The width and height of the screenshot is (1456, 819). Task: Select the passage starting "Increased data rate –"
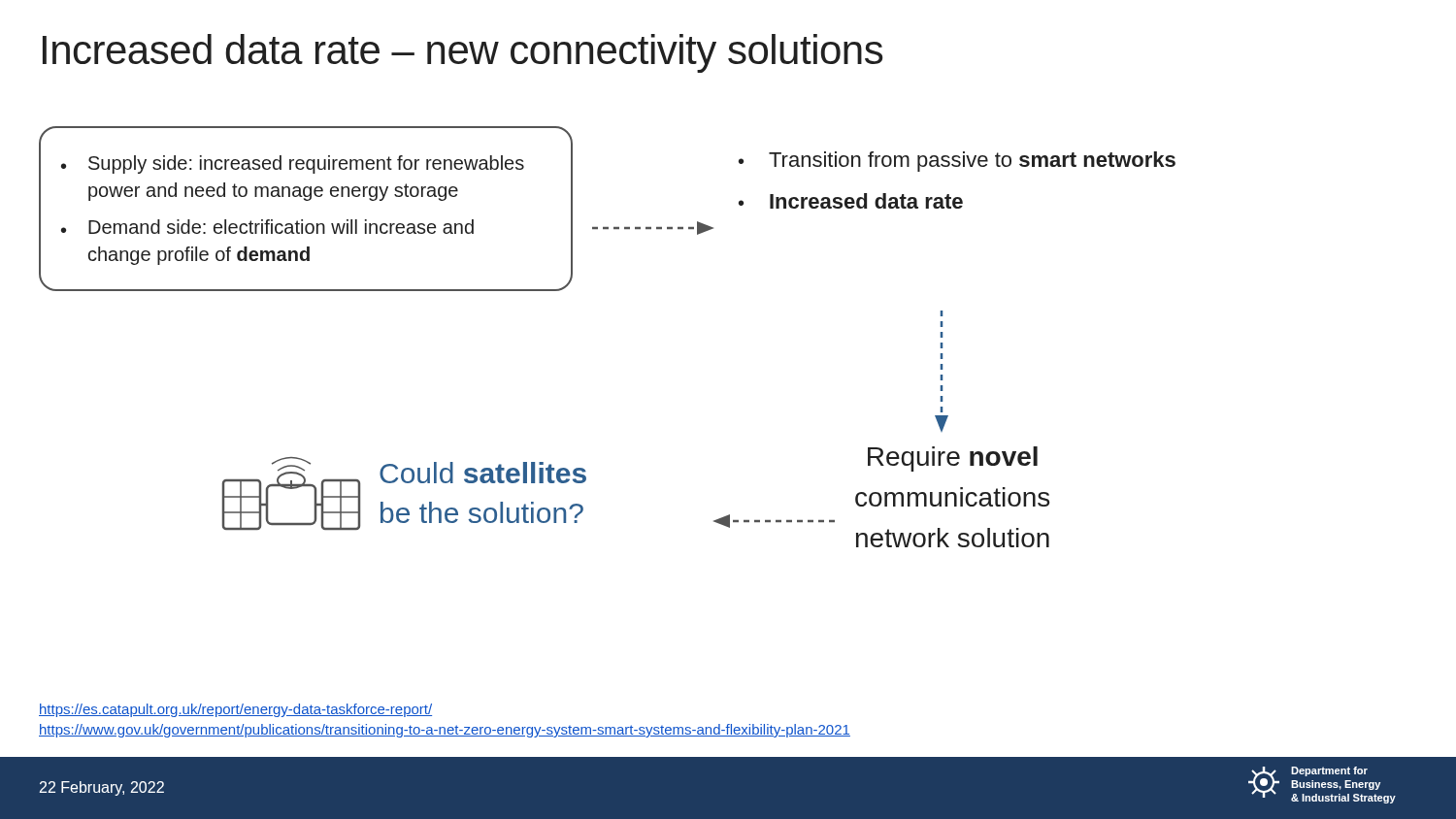(461, 50)
